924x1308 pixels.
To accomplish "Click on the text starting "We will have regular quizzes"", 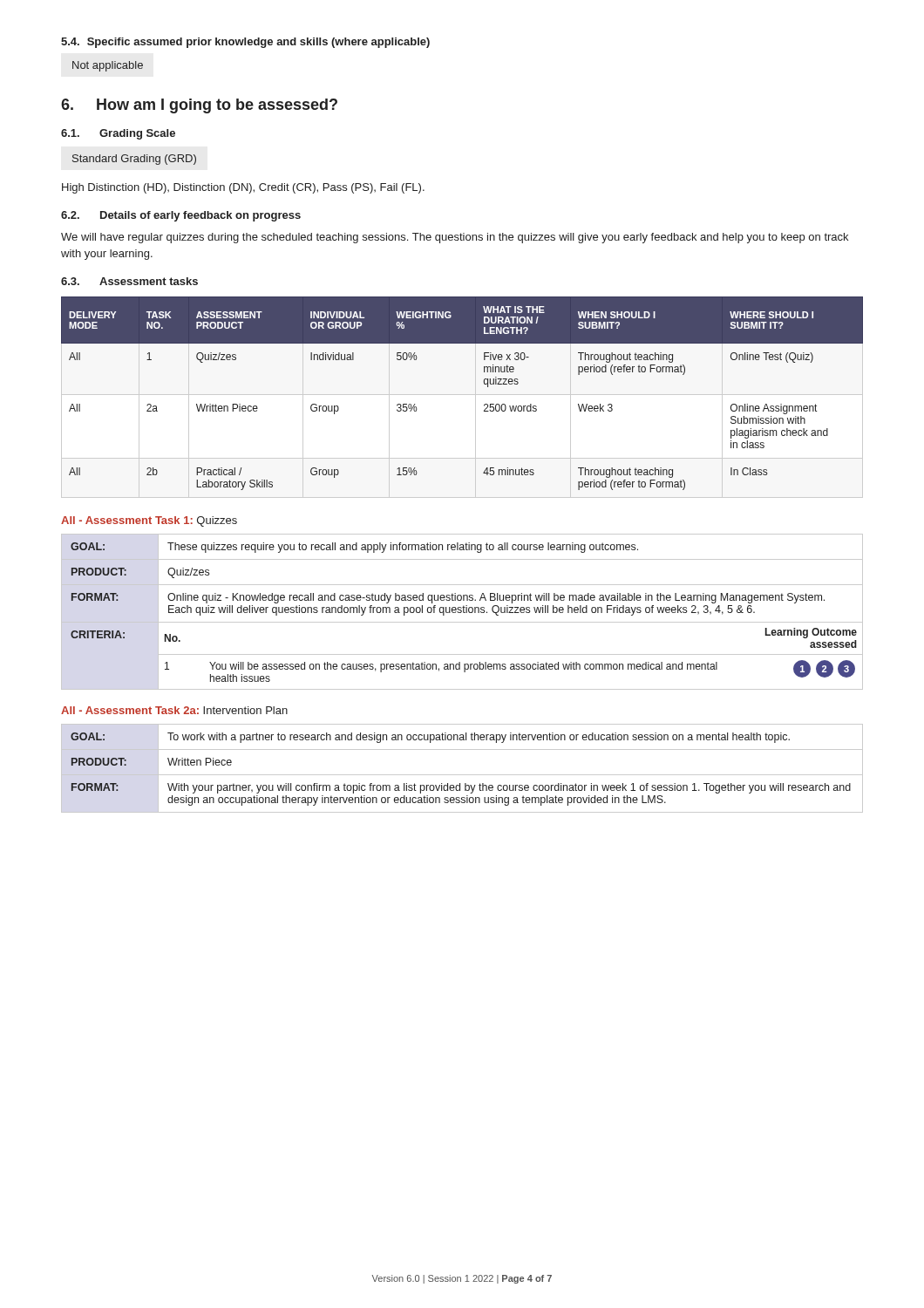I will [455, 245].
